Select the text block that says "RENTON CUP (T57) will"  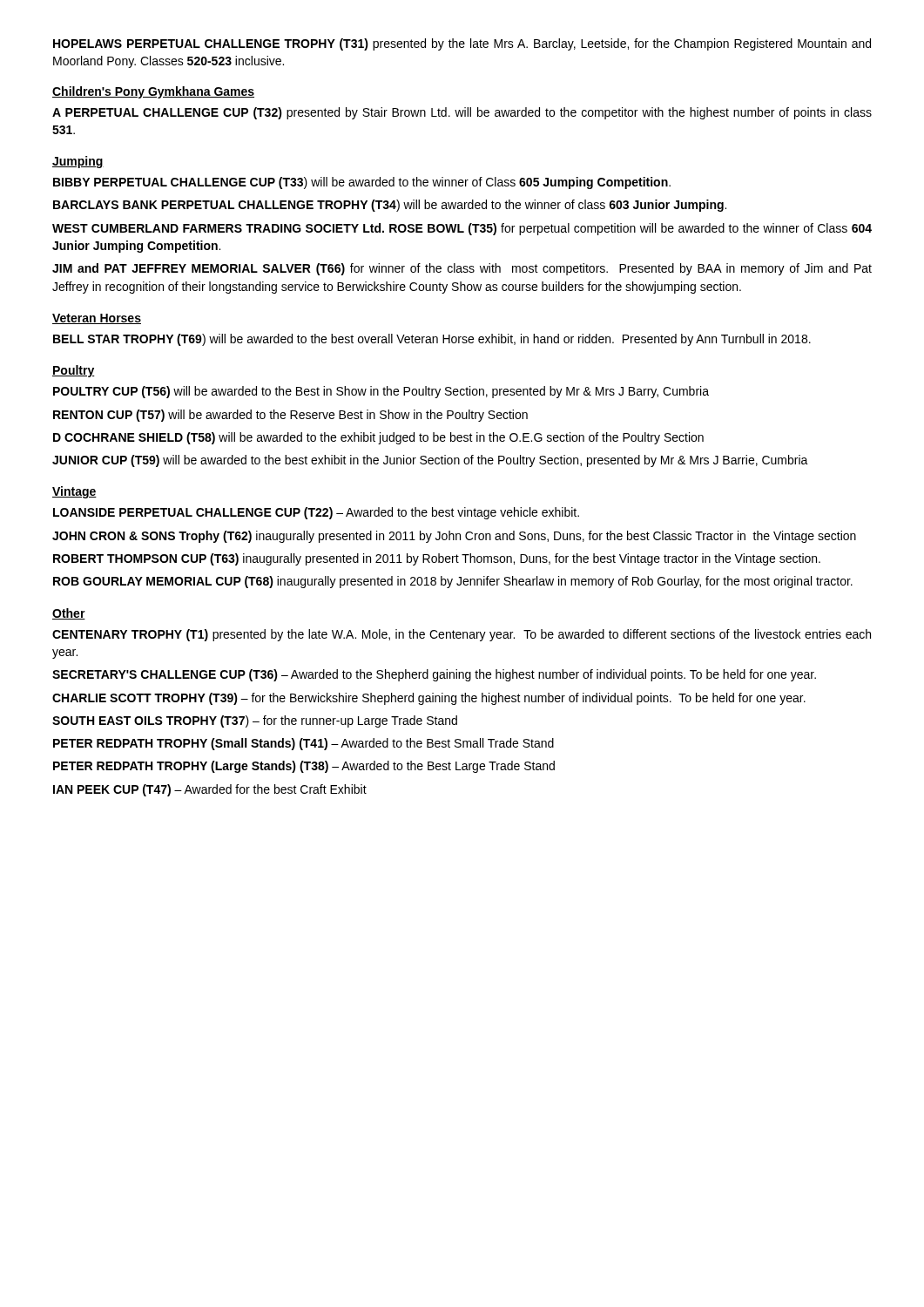[x=290, y=414]
